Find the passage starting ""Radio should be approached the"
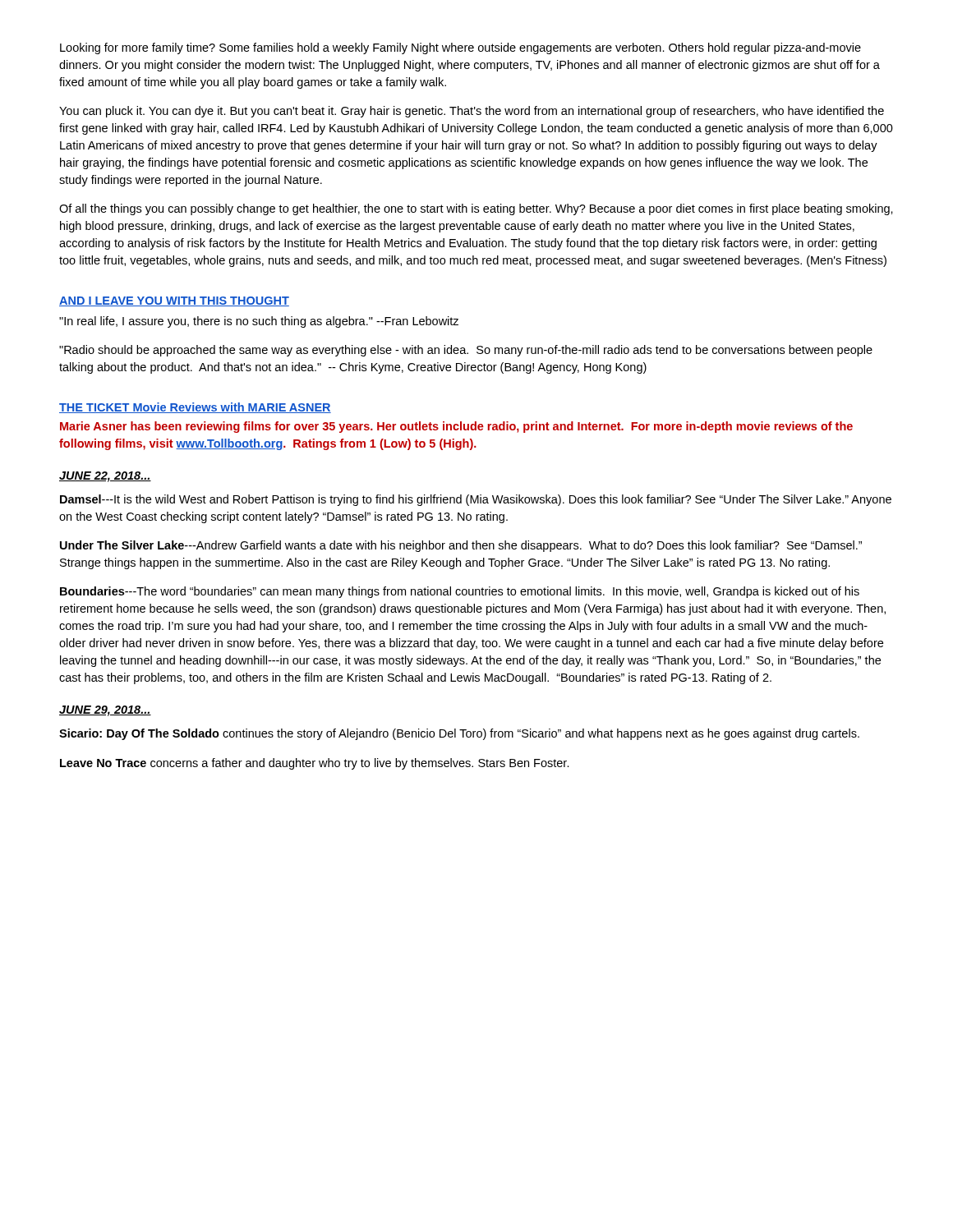Viewport: 953px width, 1232px height. point(476,359)
